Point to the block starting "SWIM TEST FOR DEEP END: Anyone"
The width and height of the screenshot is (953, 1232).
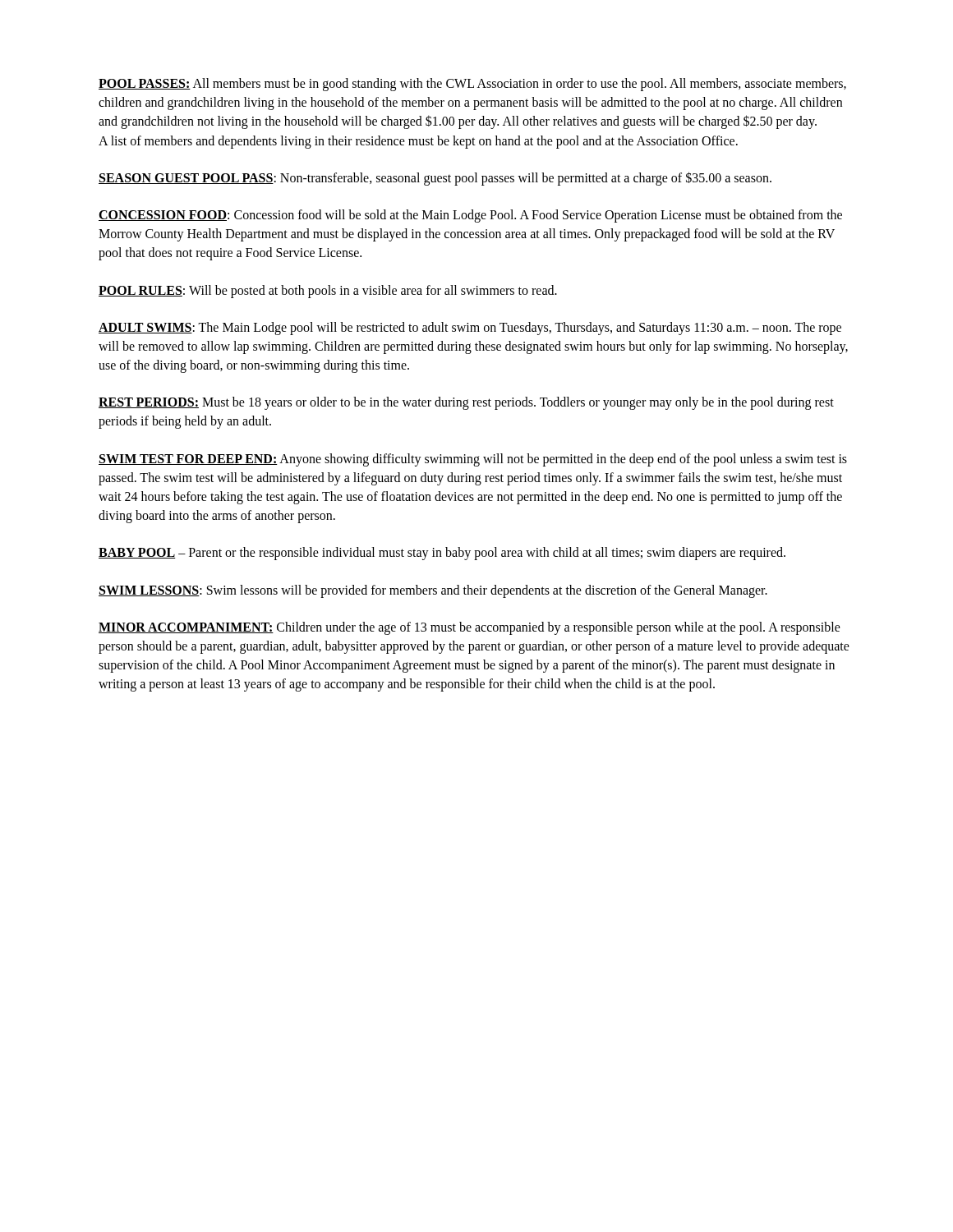(473, 487)
